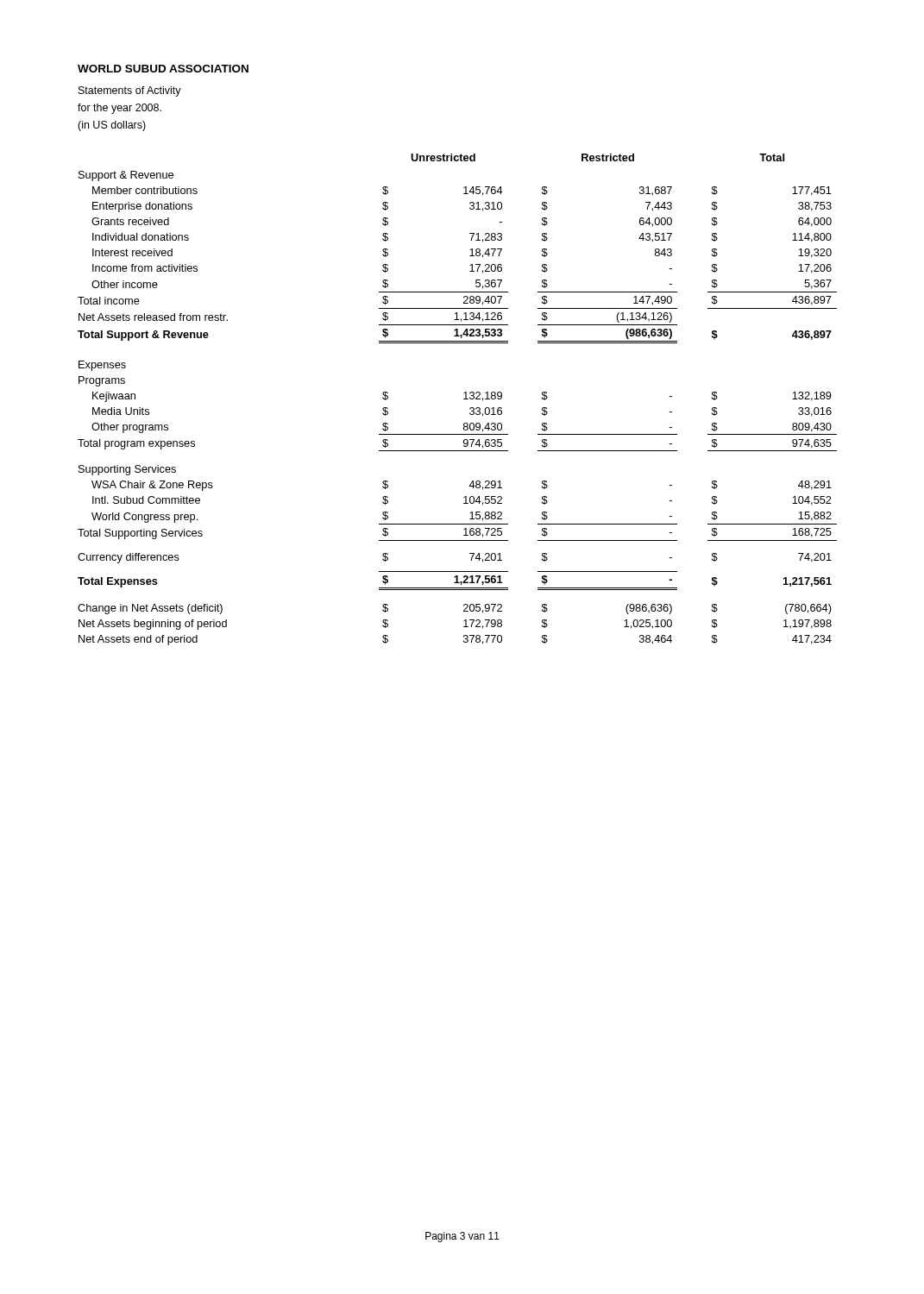Image resolution: width=924 pixels, height=1294 pixels.
Task: Find the region starting "WORLD SUBUD ASSOCIATION"
Action: 163,69
